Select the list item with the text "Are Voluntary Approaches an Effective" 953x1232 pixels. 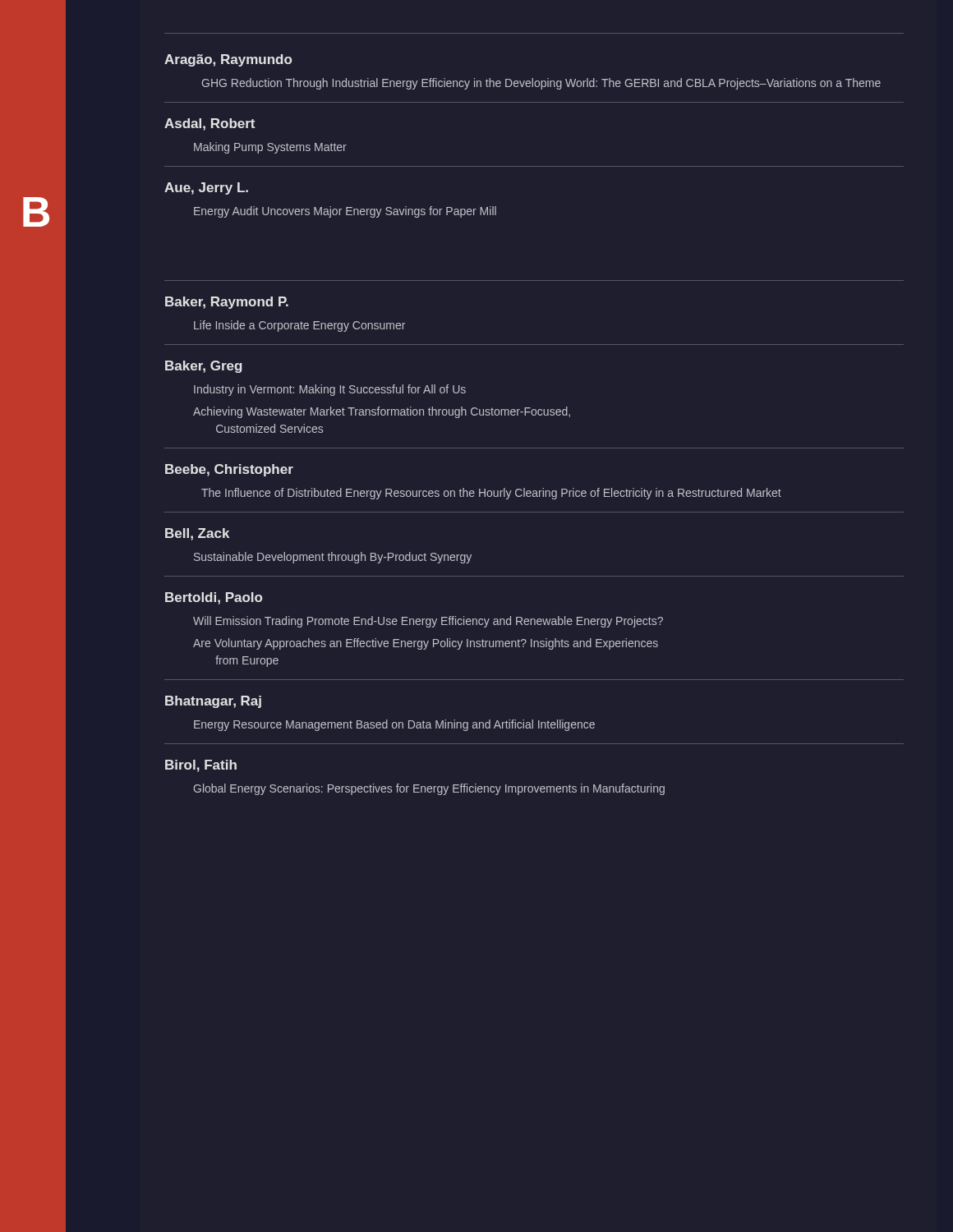pyautogui.click(x=426, y=652)
